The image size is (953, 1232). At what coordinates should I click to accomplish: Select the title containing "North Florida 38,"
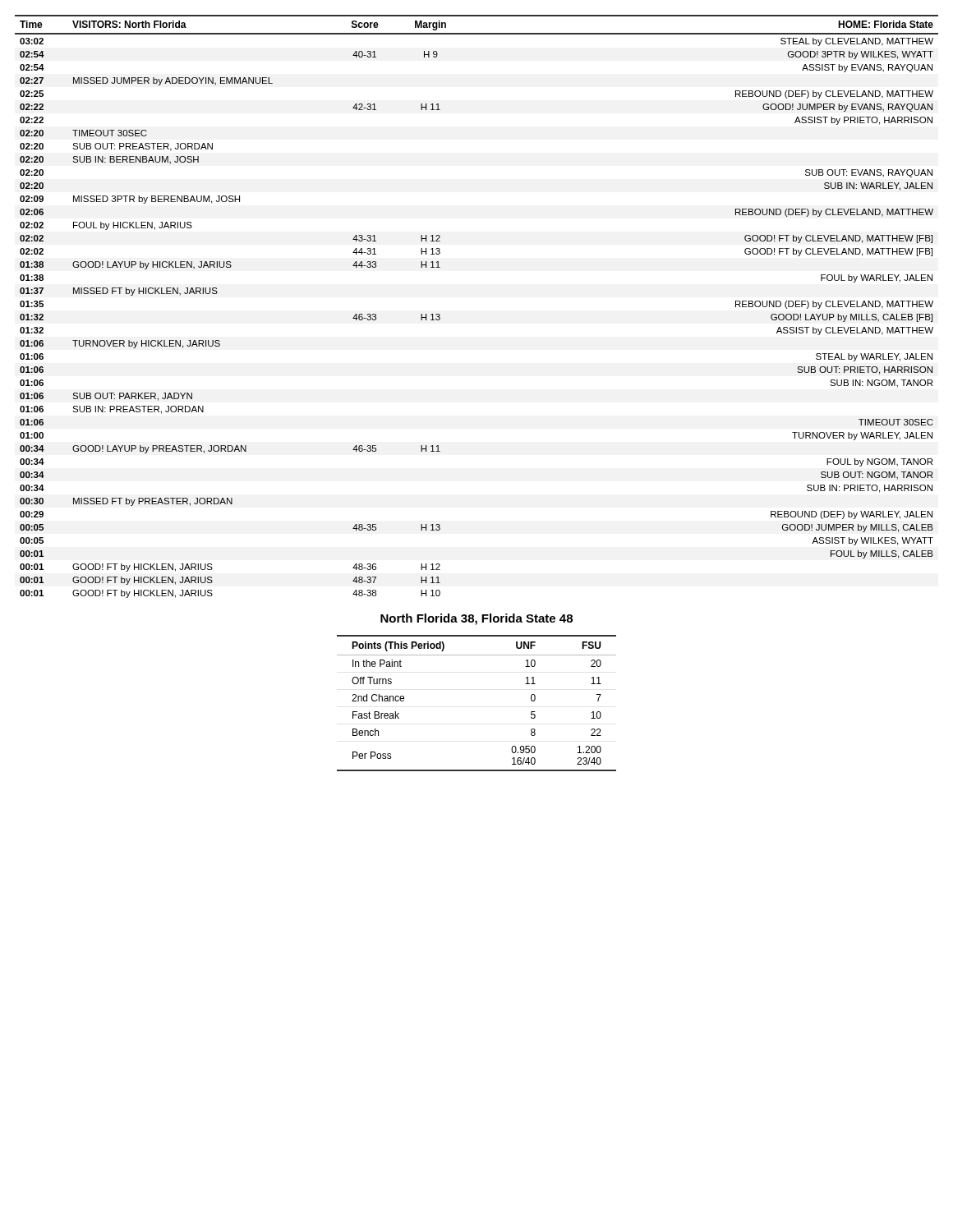(x=476, y=618)
